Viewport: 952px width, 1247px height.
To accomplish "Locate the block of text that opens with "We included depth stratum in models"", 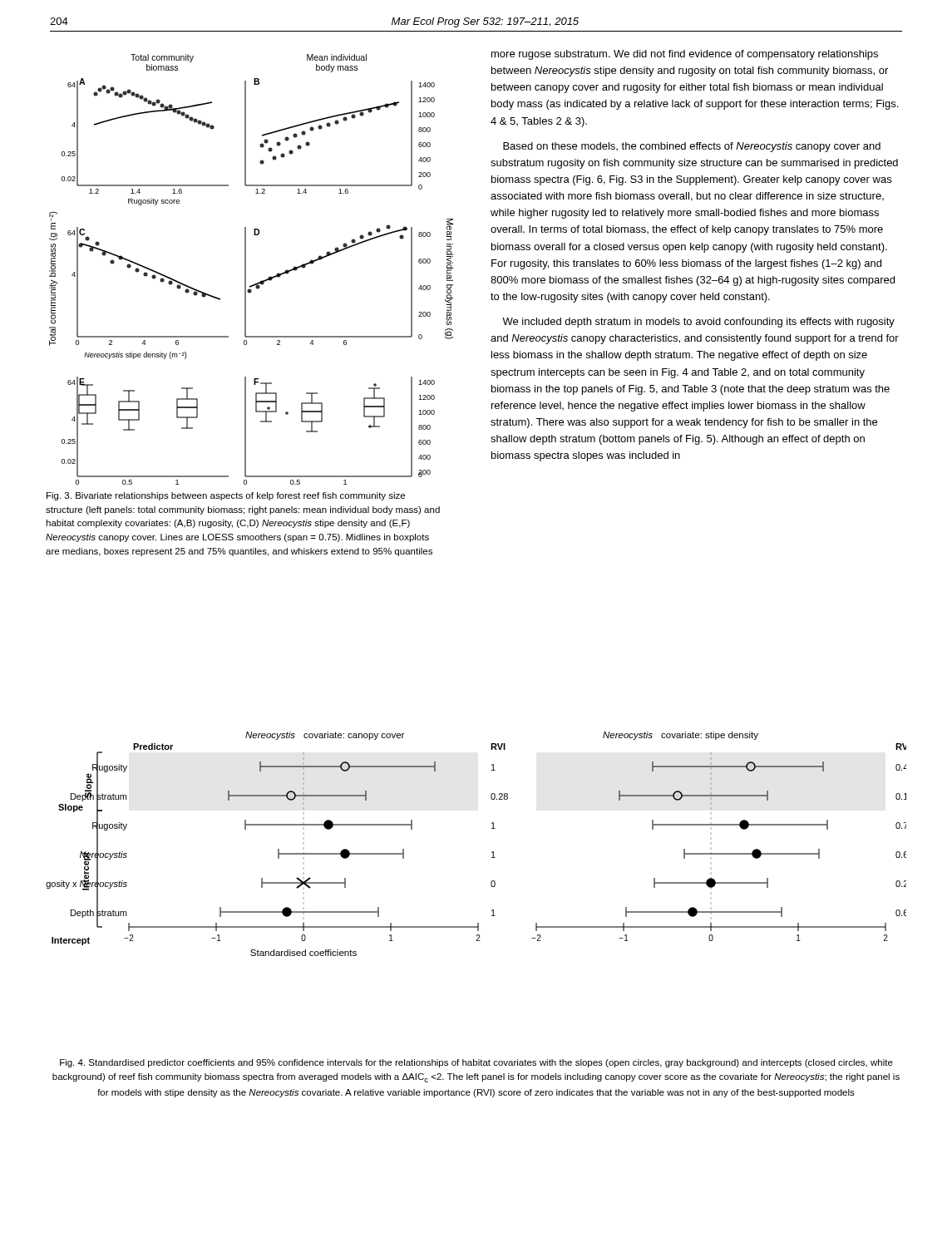I will click(x=695, y=388).
